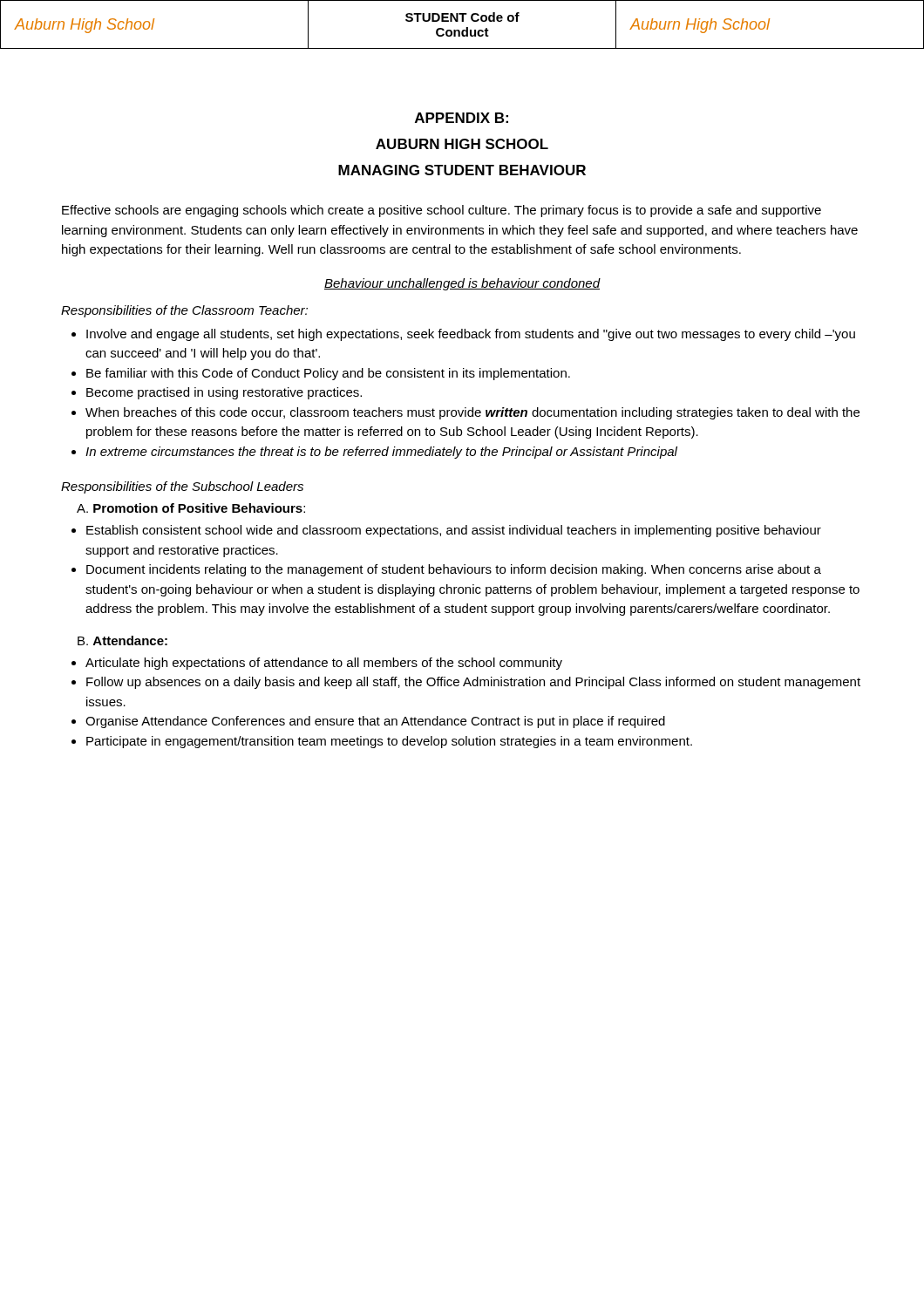Point to the block beginning "When breaches of this code occur, classroom teachers"
Image resolution: width=924 pixels, height=1308 pixels.
pyautogui.click(x=462, y=422)
